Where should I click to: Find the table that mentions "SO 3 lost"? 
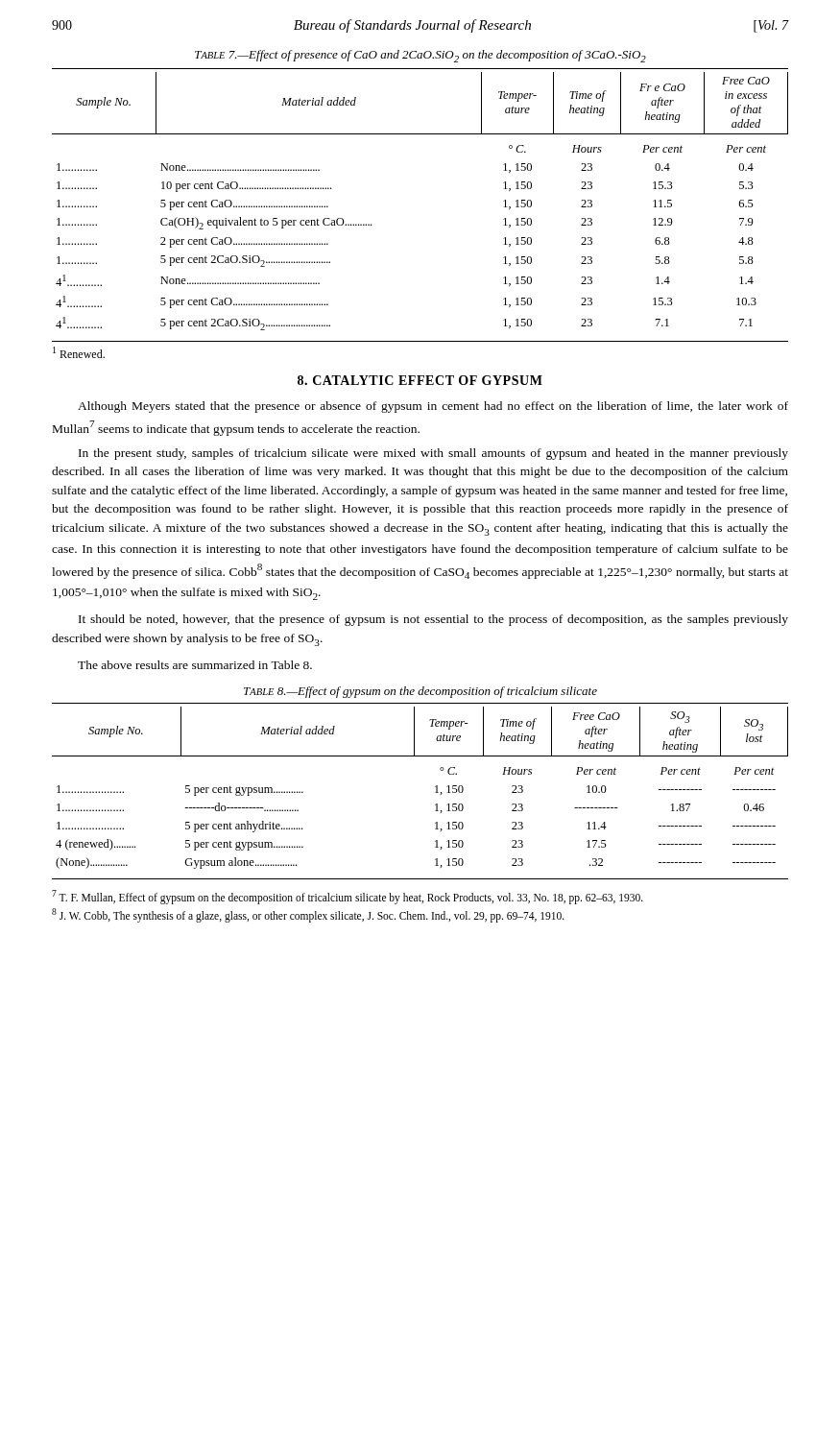point(420,791)
